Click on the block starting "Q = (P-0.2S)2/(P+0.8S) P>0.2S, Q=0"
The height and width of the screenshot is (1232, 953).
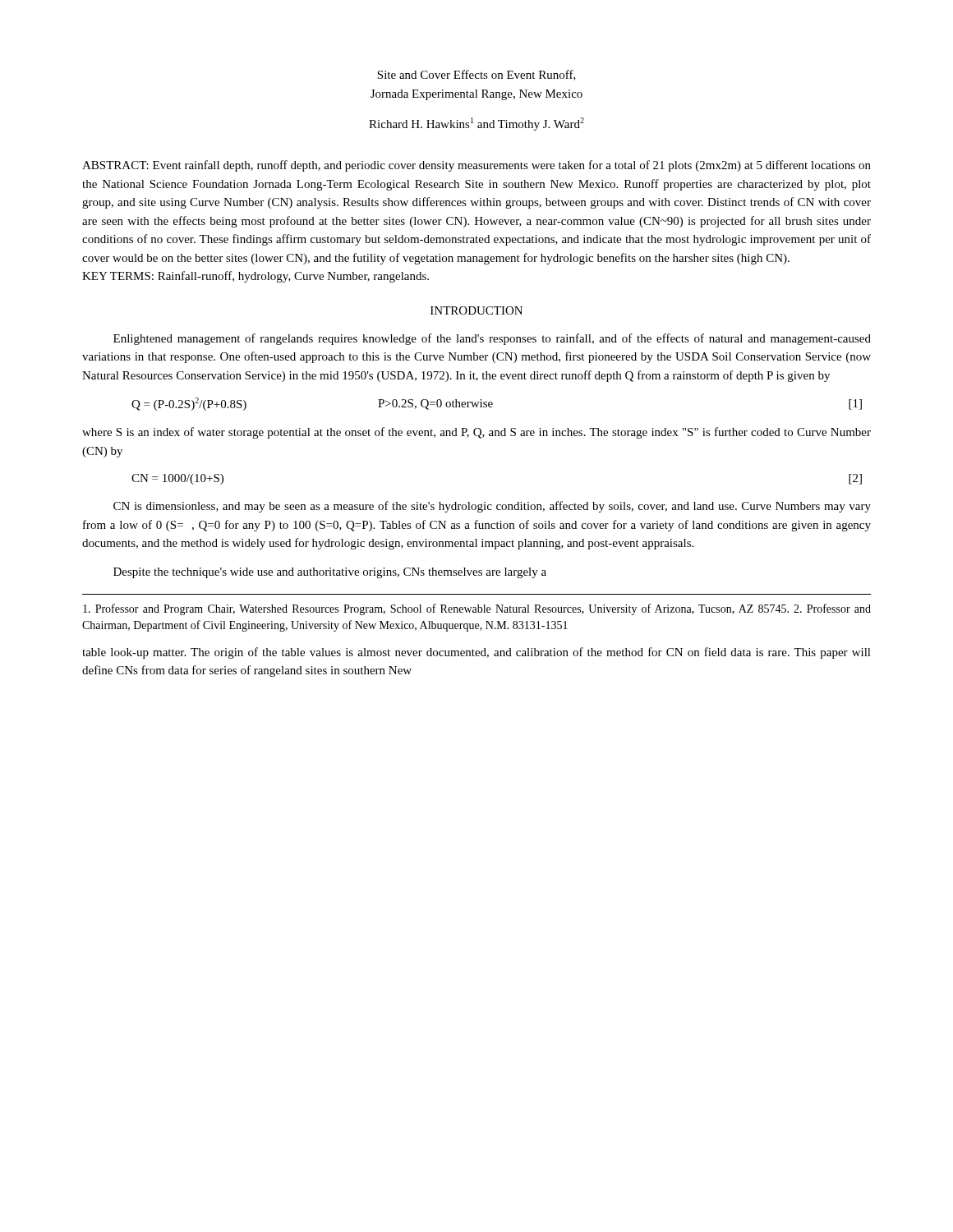coord(501,404)
